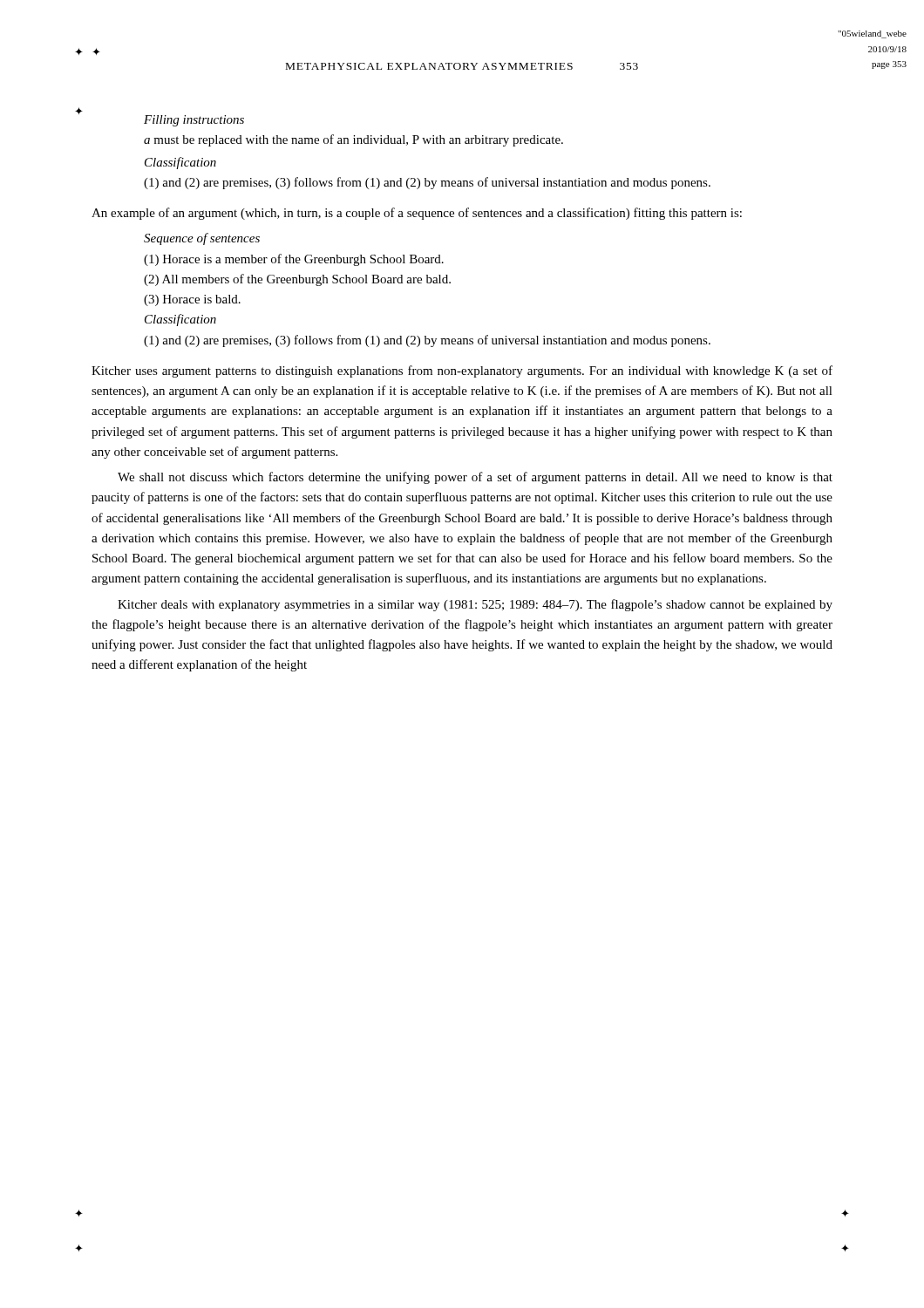Locate the region starting "We shall not discuss which factors"

(x=462, y=528)
